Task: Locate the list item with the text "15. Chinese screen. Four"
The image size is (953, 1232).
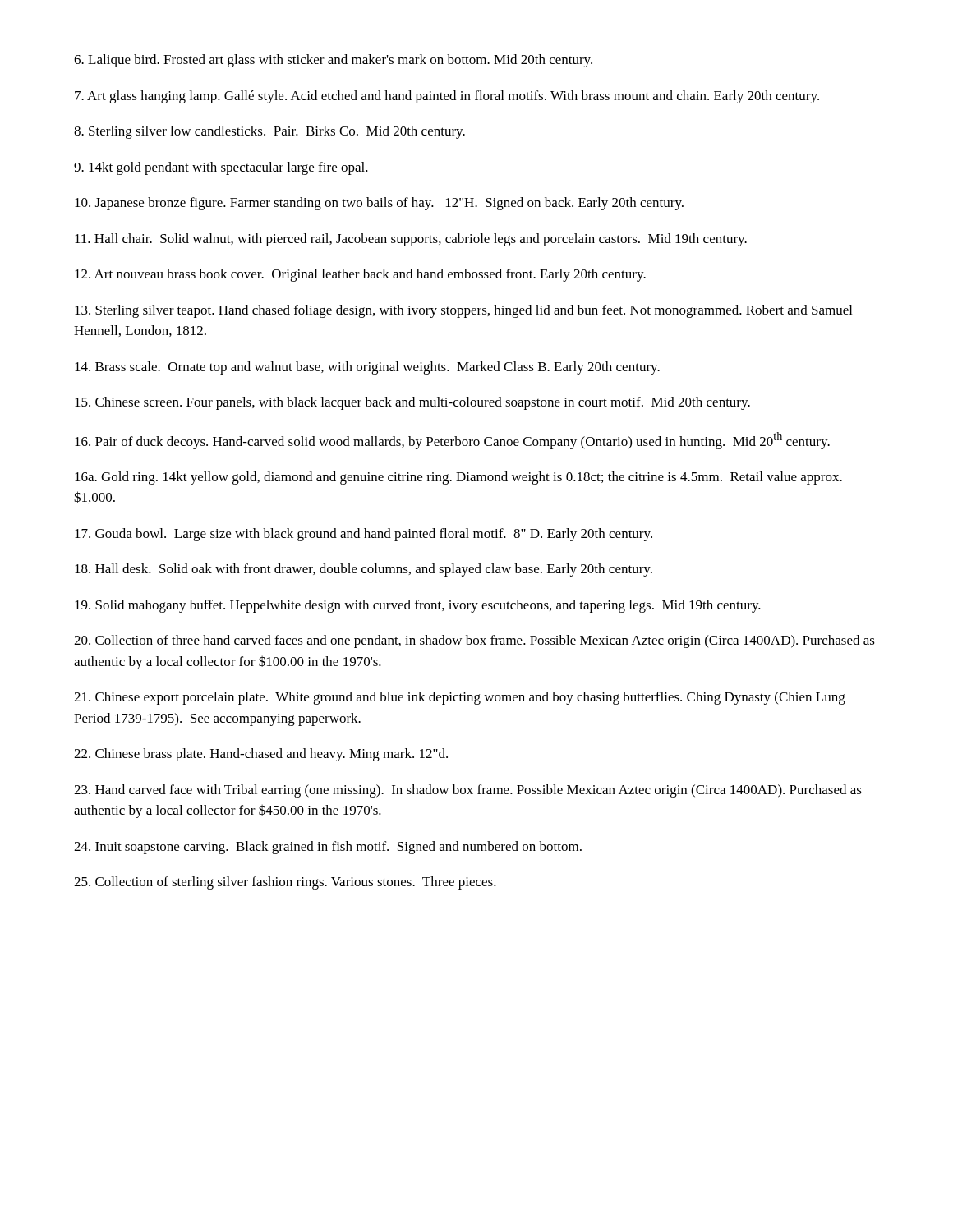Action: 412,402
